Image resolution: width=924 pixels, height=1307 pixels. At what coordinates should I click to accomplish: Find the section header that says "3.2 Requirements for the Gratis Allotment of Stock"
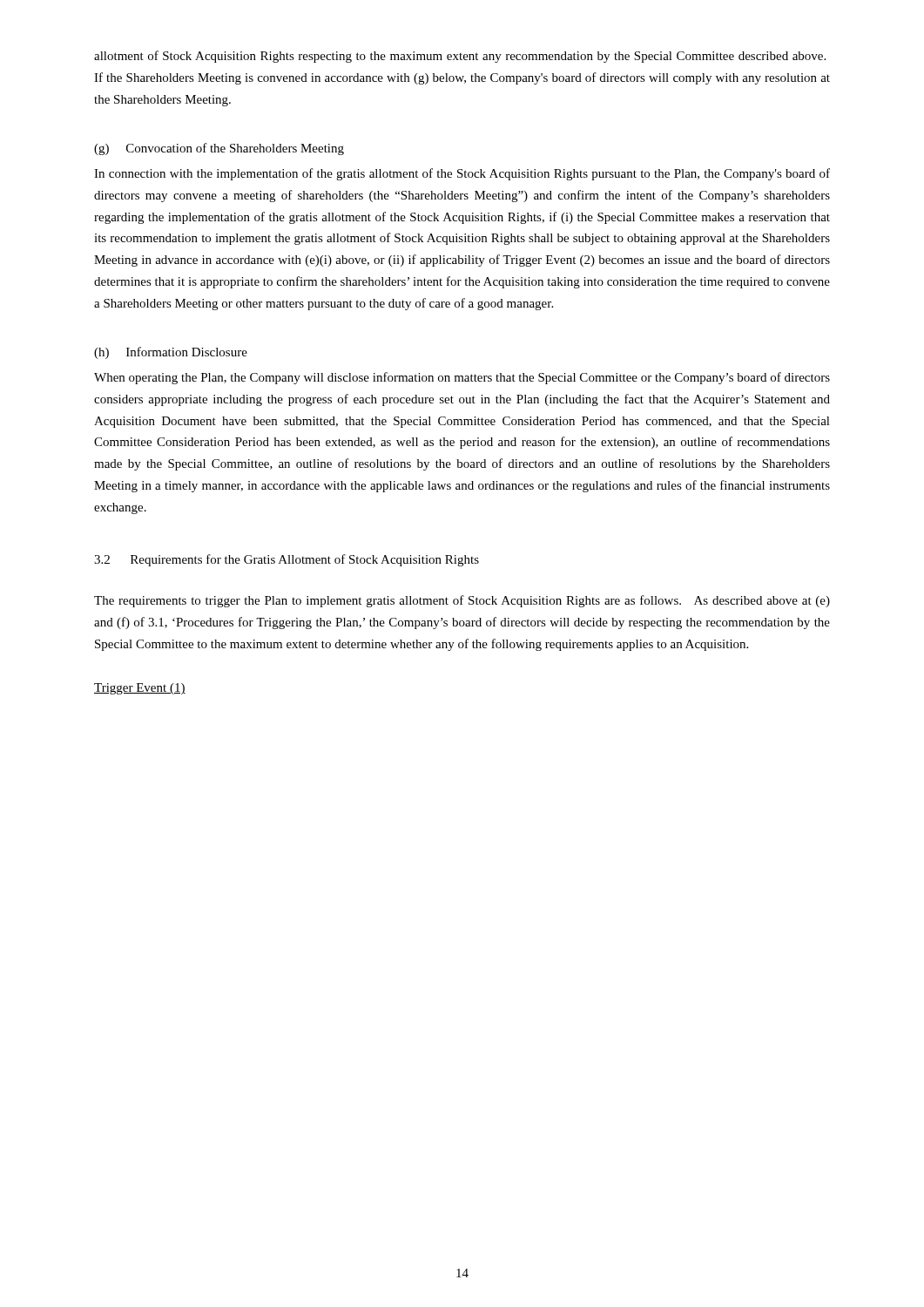pyautogui.click(x=462, y=560)
